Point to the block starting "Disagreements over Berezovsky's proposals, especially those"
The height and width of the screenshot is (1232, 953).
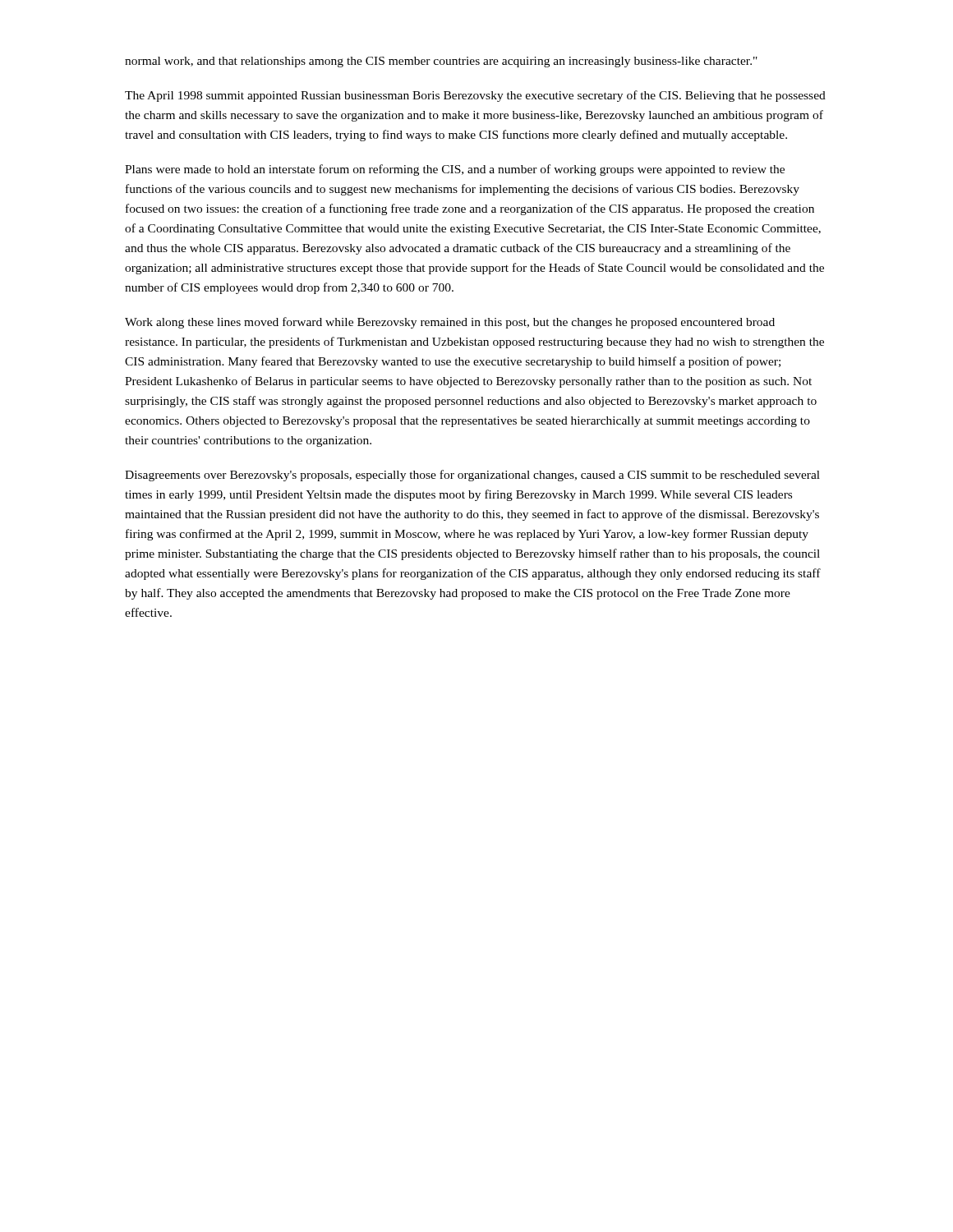[x=473, y=544]
